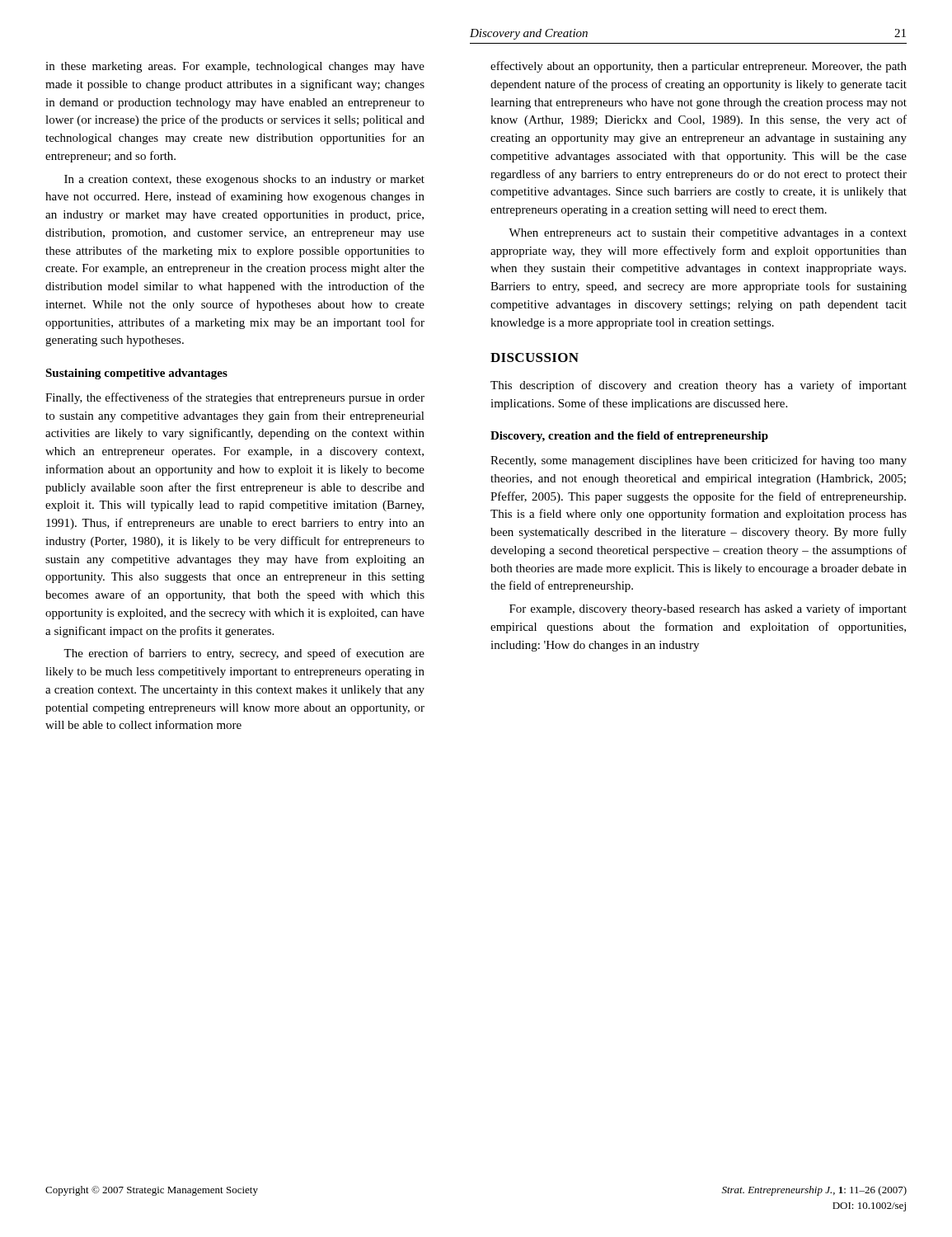Click on the section header with the text "Sustaining competitive advantages"
Viewport: 952px width, 1237px height.
pos(136,373)
